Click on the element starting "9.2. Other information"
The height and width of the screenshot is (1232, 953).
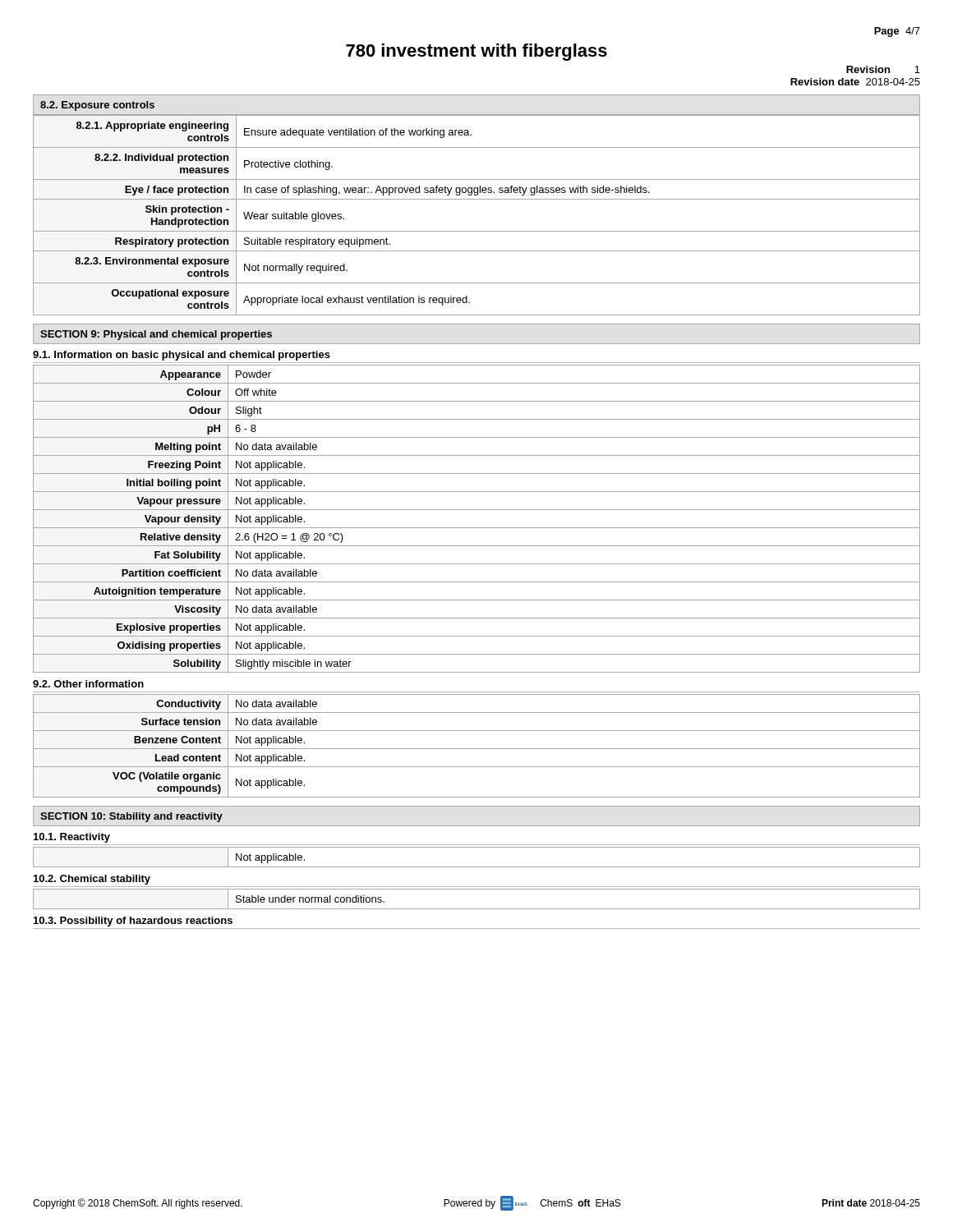click(x=88, y=684)
